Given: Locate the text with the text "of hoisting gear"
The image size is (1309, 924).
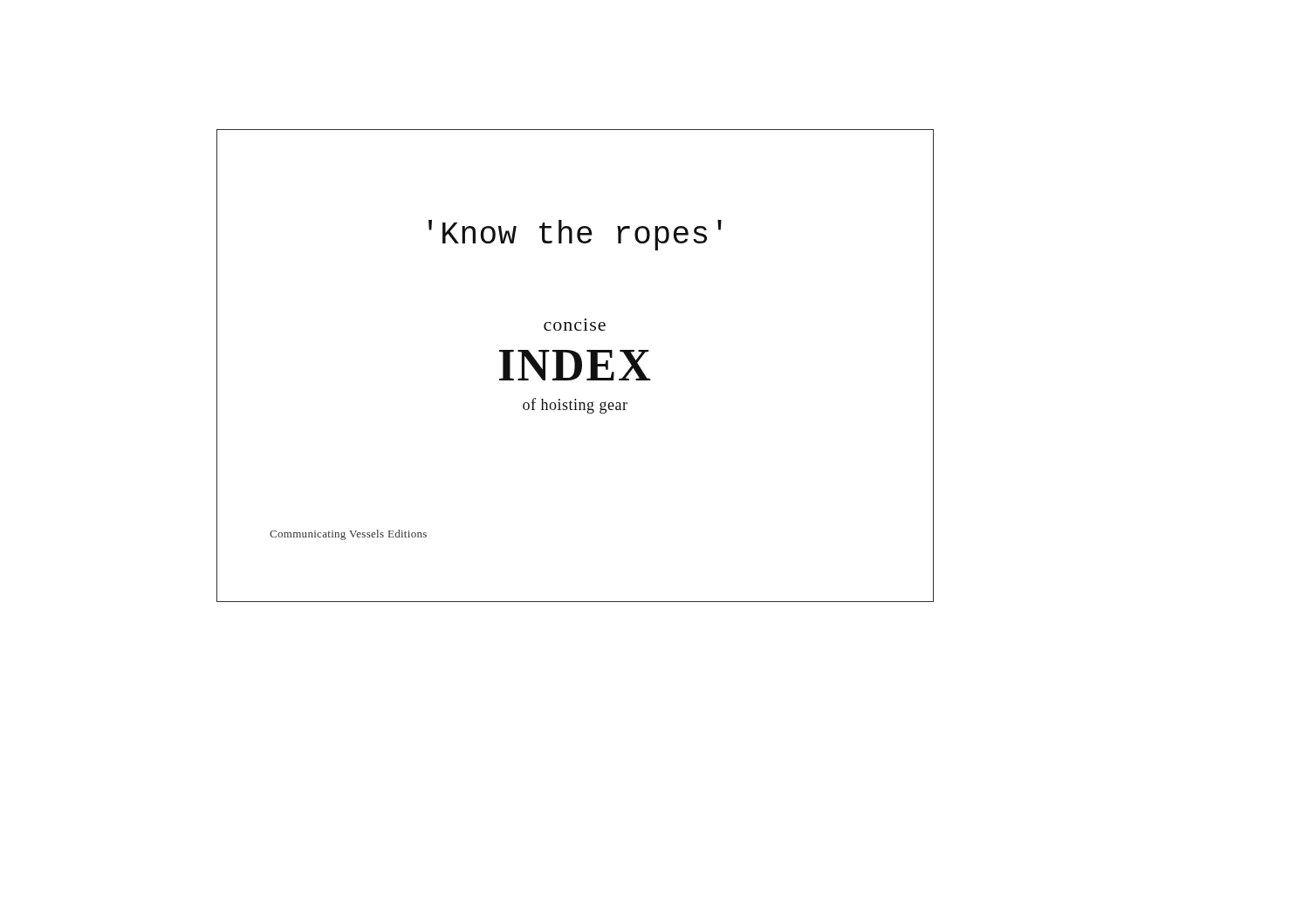Looking at the screenshot, I should click(x=575, y=405).
